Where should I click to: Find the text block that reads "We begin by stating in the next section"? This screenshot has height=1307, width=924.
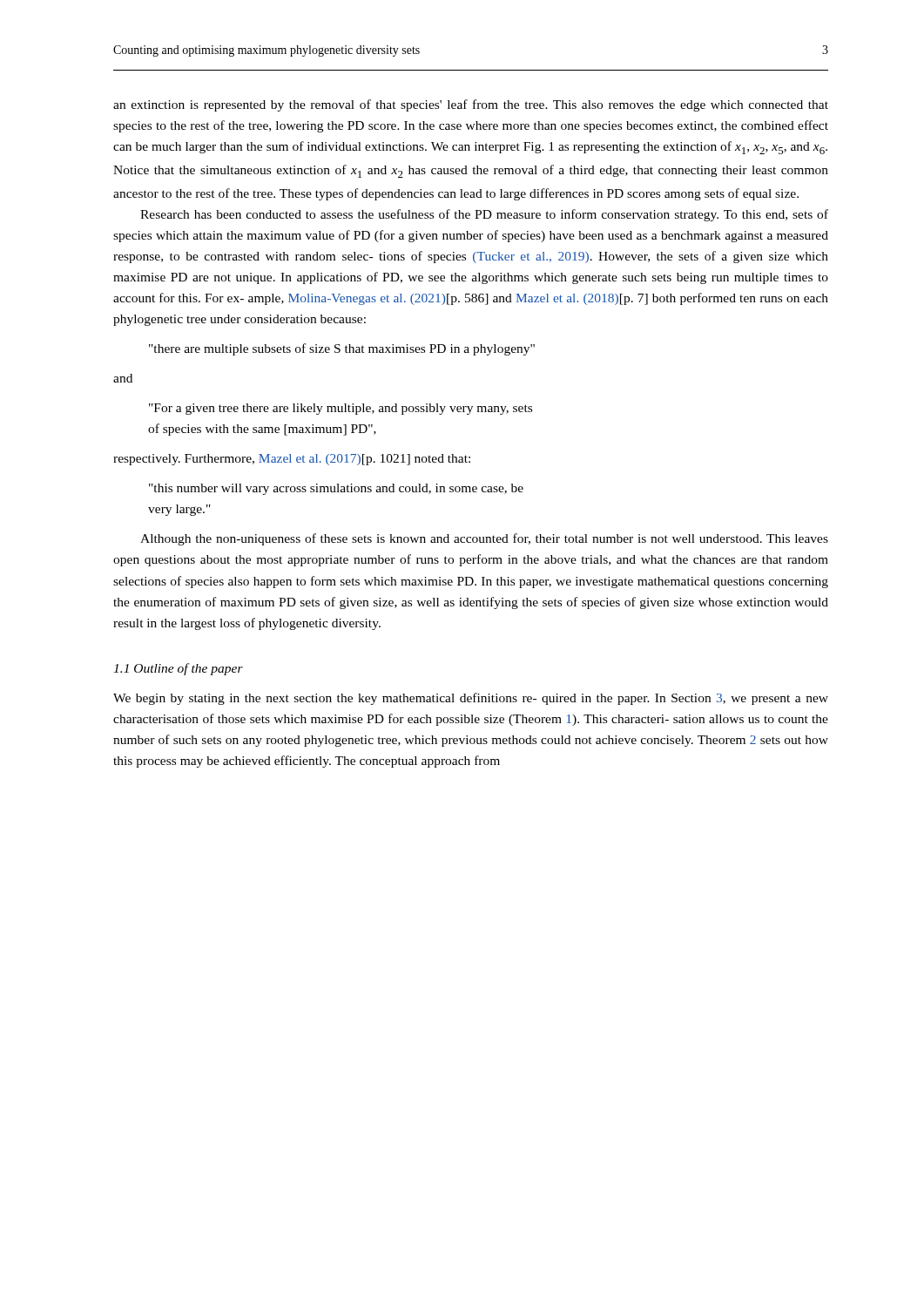(x=471, y=729)
